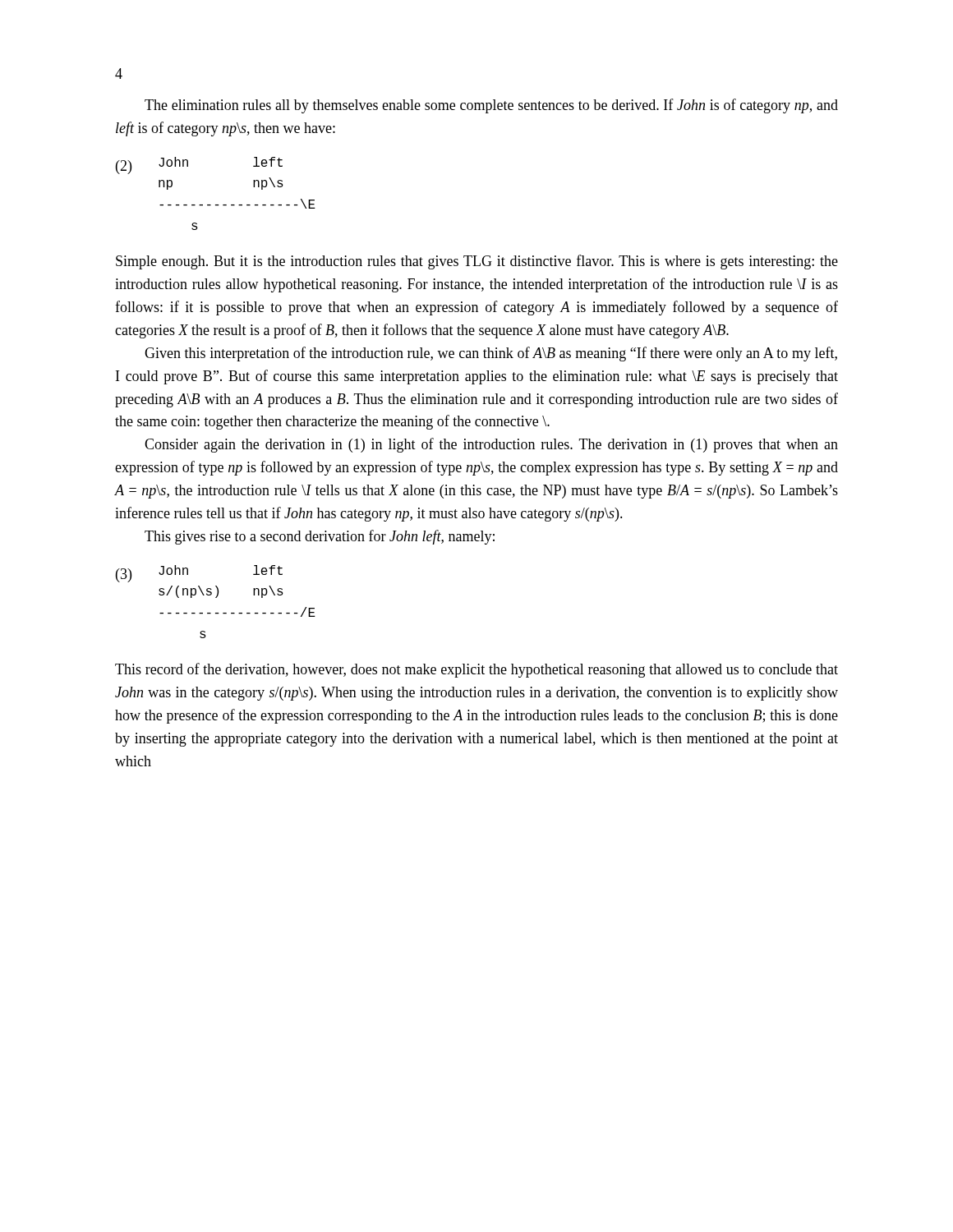953x1232 pixels.
Task: Navigate to the text block starting "The elimination rules"
Action: click(476, 117)
